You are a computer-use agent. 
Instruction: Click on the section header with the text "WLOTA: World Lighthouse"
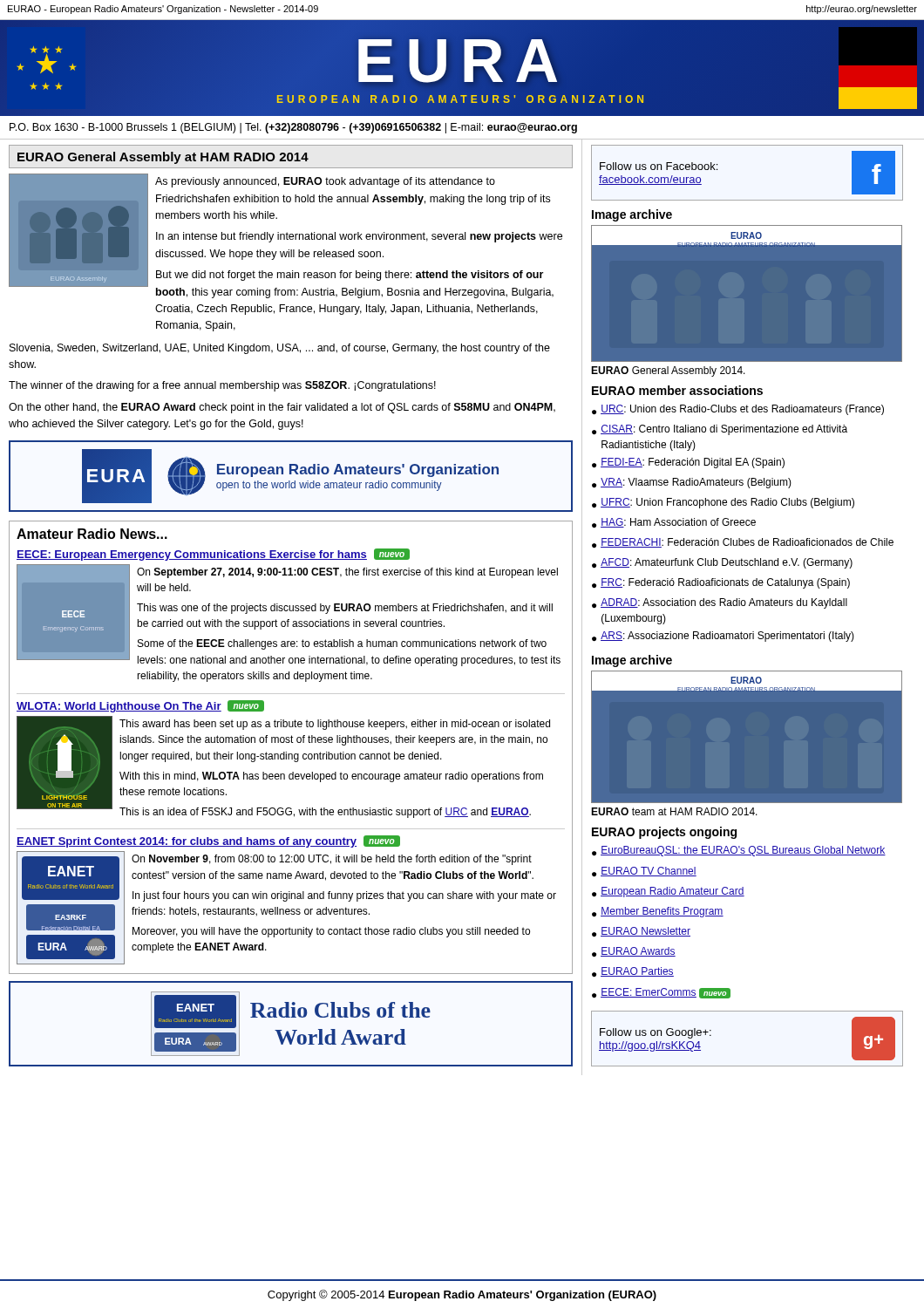119,706
